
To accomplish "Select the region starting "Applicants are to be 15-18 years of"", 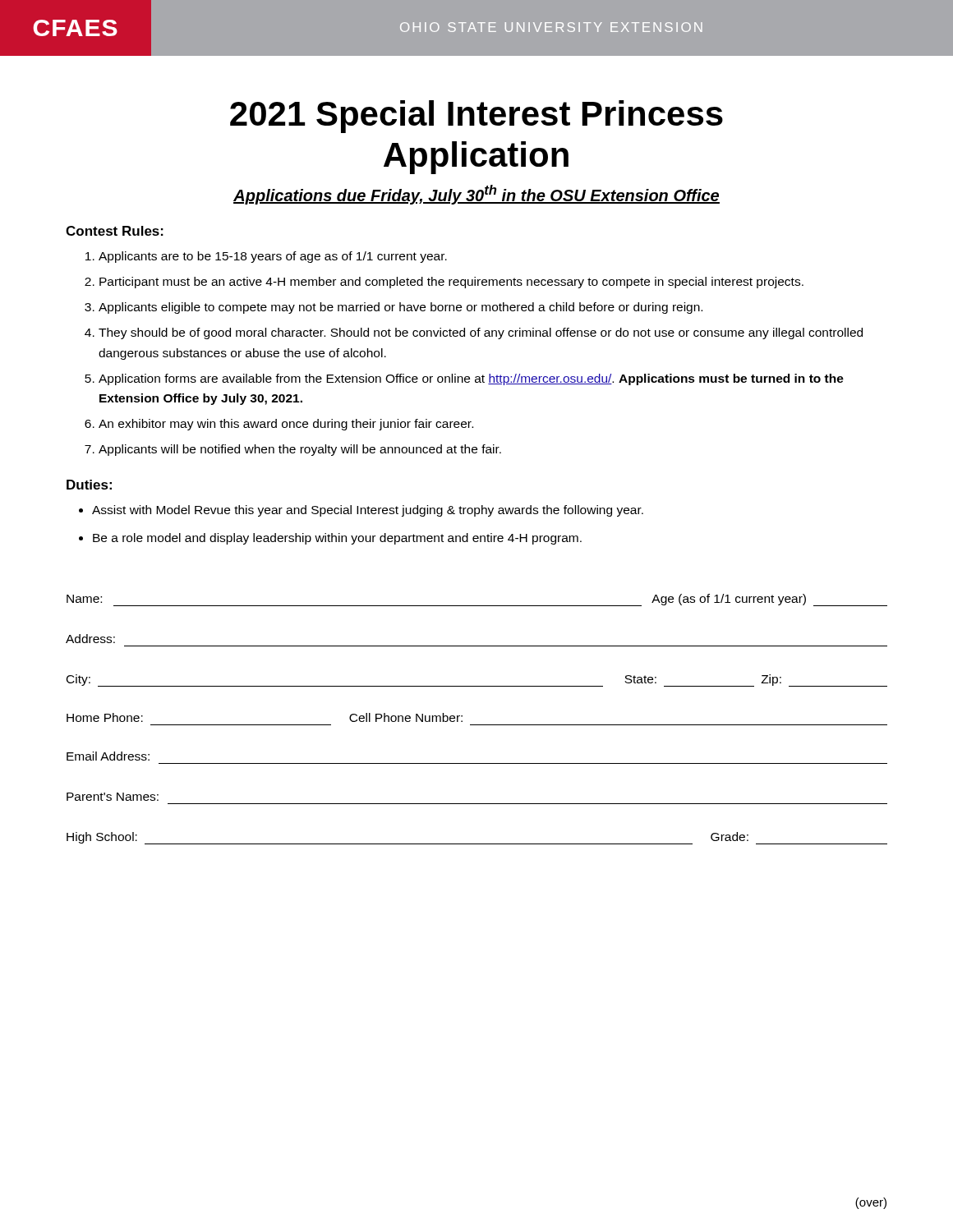I will coord(273,257).
